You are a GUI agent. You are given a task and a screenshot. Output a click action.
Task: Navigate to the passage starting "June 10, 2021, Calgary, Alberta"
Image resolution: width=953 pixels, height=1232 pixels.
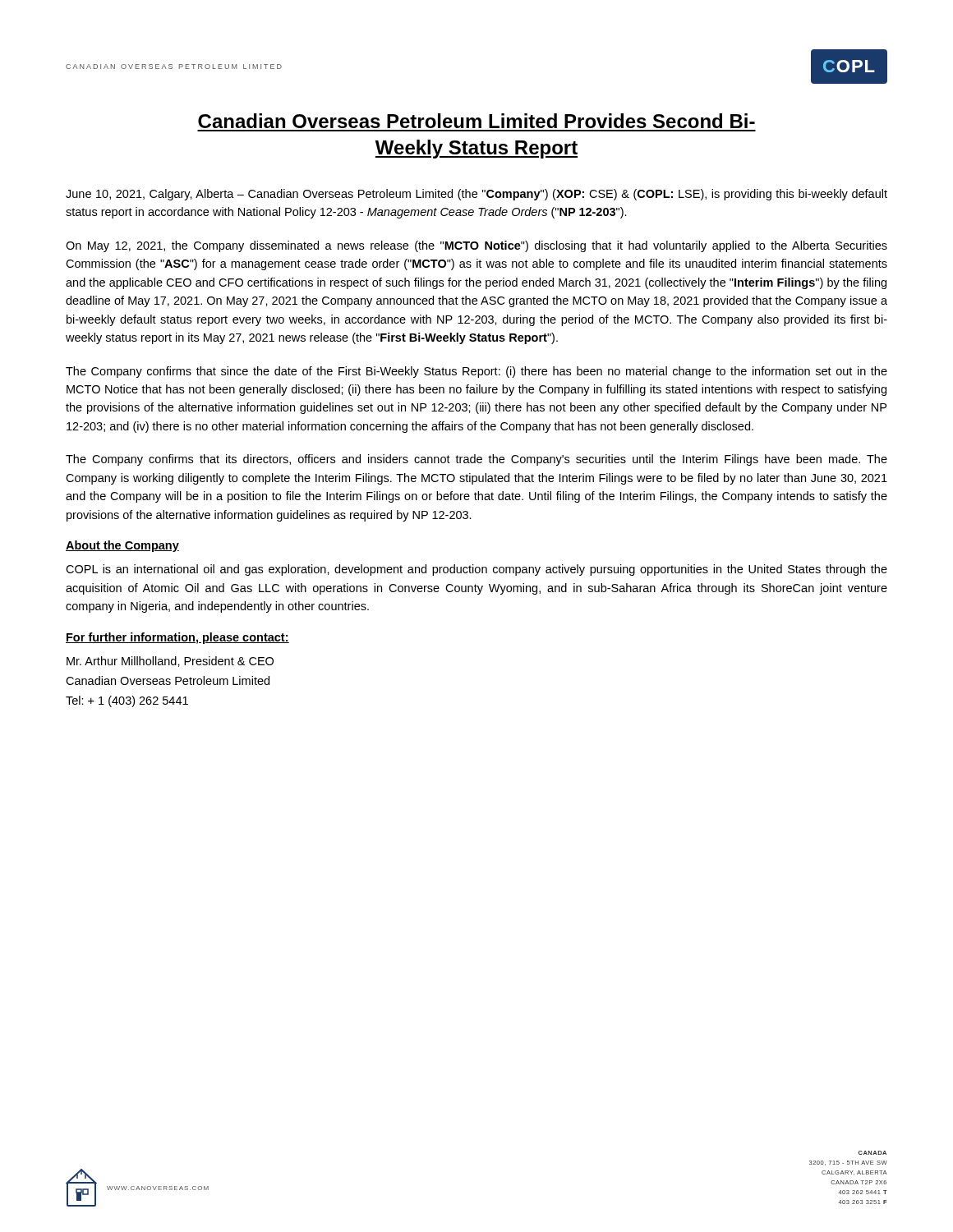click(x=476, y=203)
